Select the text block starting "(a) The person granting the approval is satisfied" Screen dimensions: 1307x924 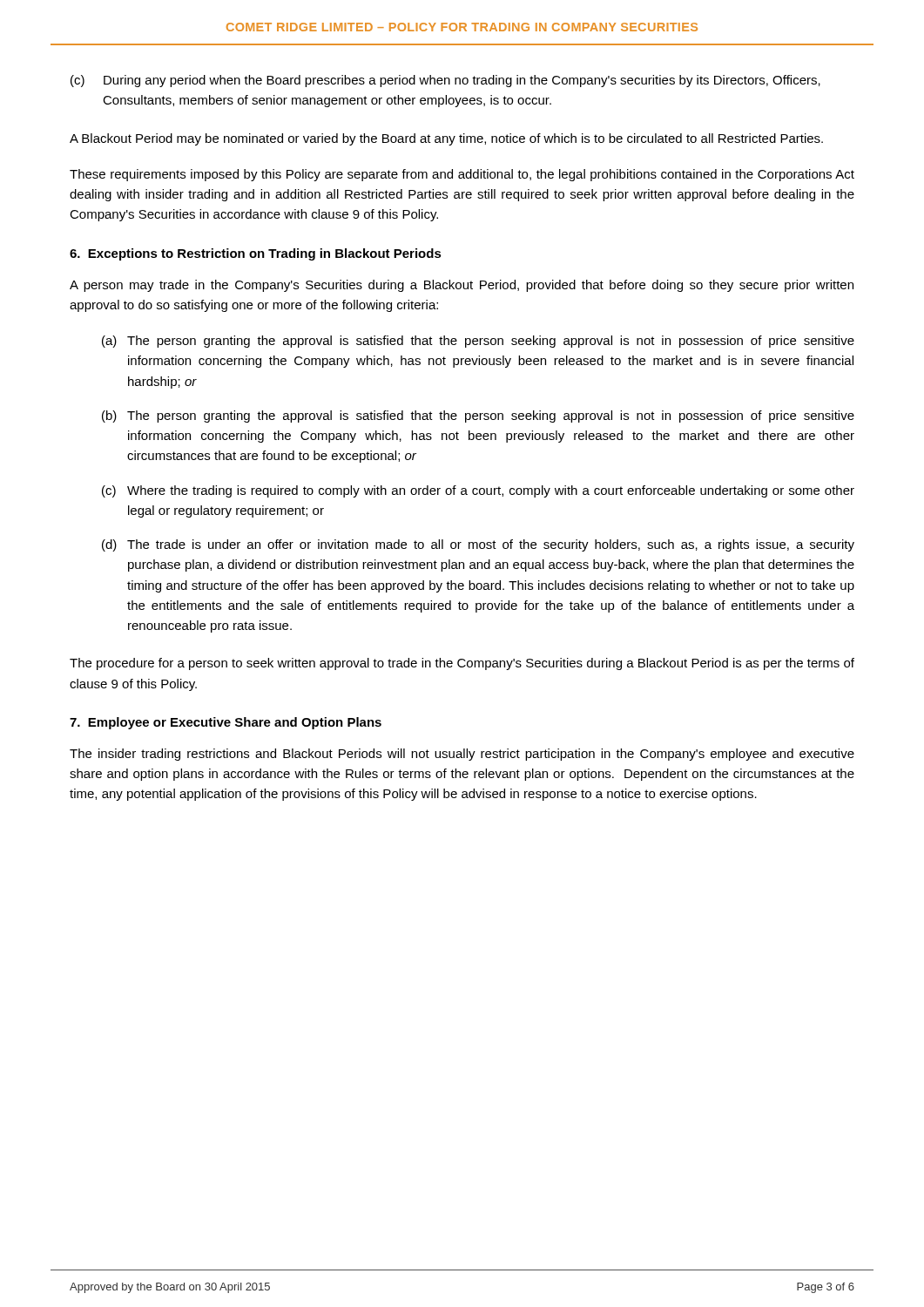coord(478,361)
